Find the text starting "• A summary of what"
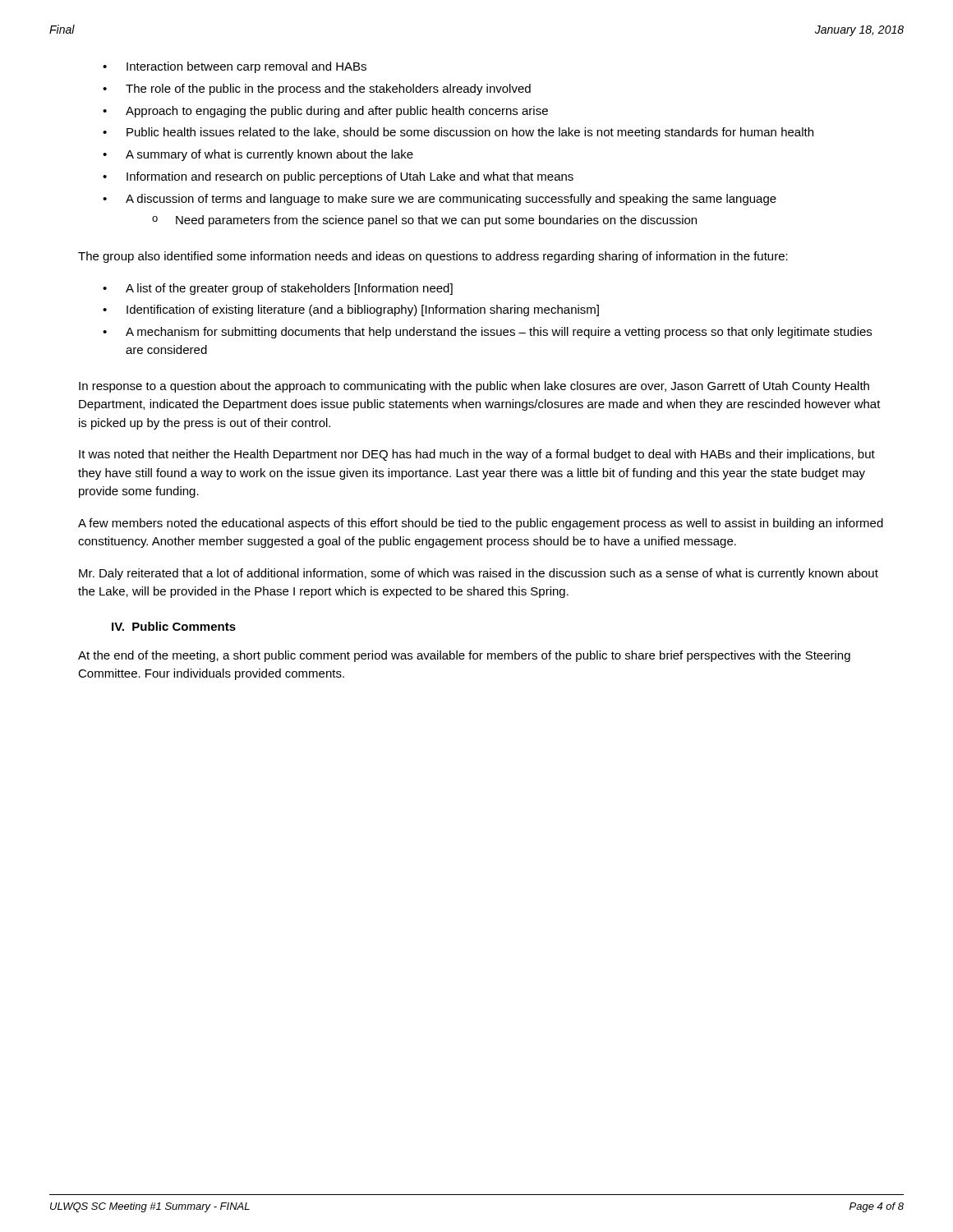 pos(258,154)
